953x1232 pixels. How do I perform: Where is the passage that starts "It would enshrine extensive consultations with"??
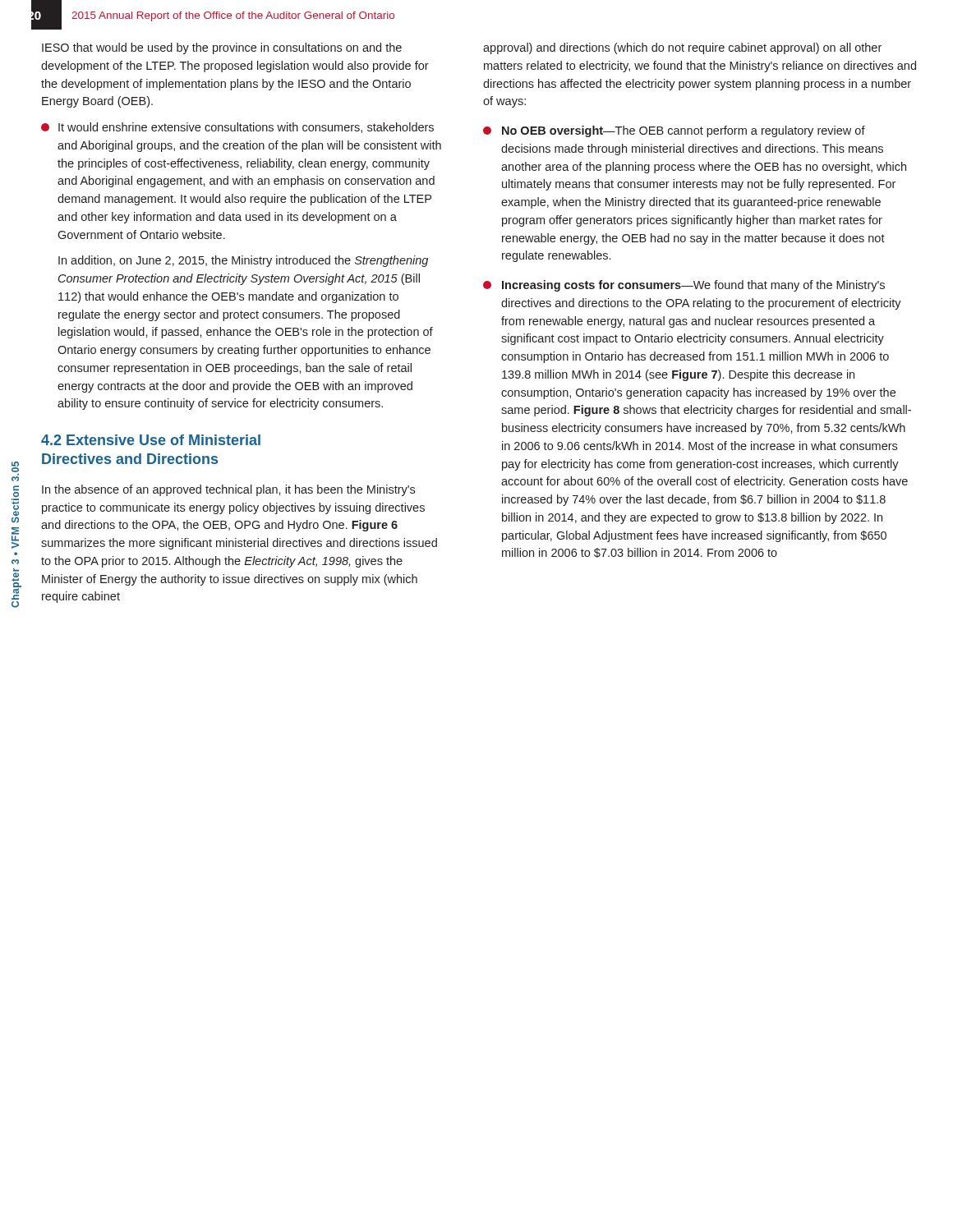coord(242,182)
